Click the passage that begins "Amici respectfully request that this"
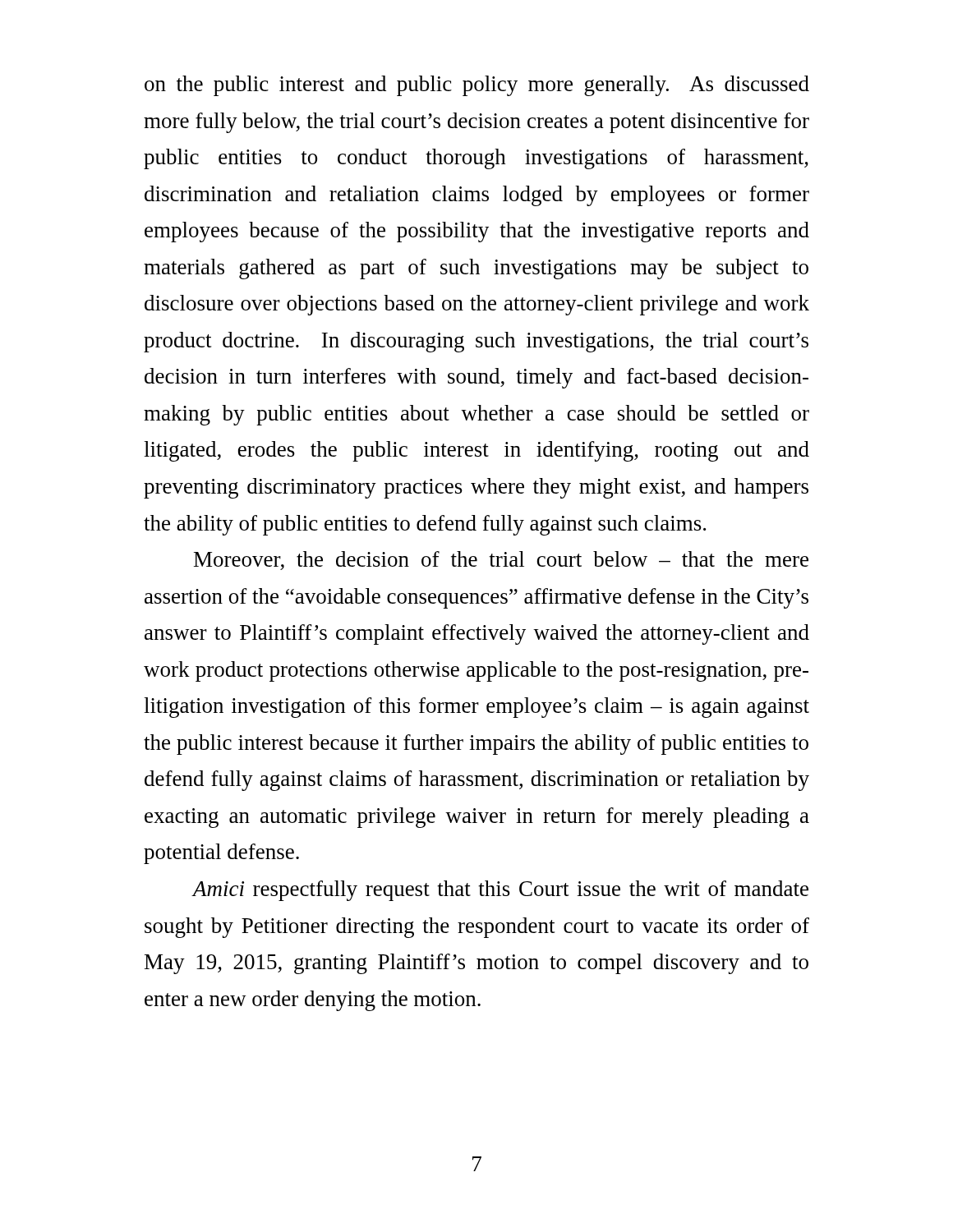 [476, 944]
